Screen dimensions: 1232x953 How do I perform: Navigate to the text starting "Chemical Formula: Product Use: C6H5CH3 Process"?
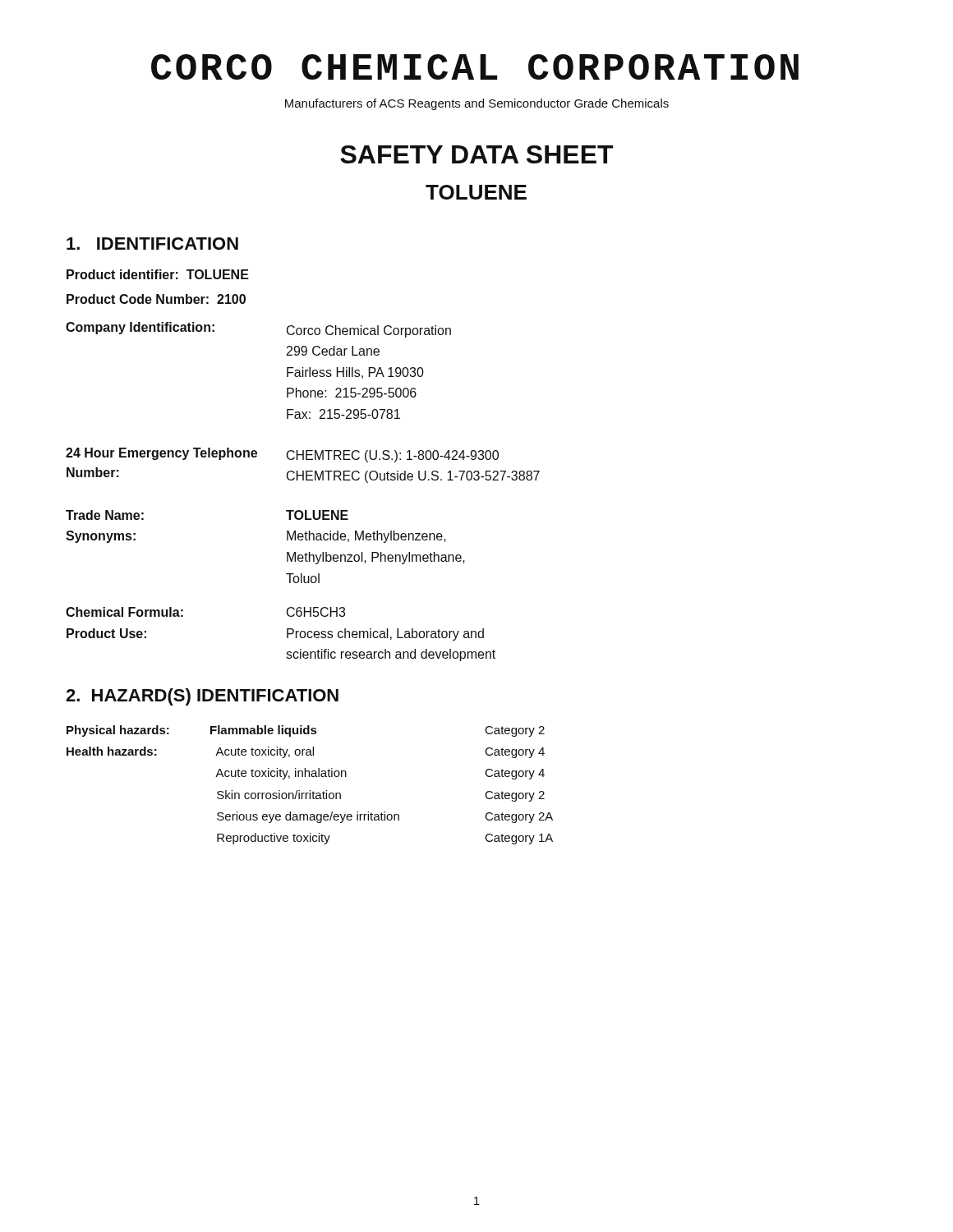click(x=281, y=634)
